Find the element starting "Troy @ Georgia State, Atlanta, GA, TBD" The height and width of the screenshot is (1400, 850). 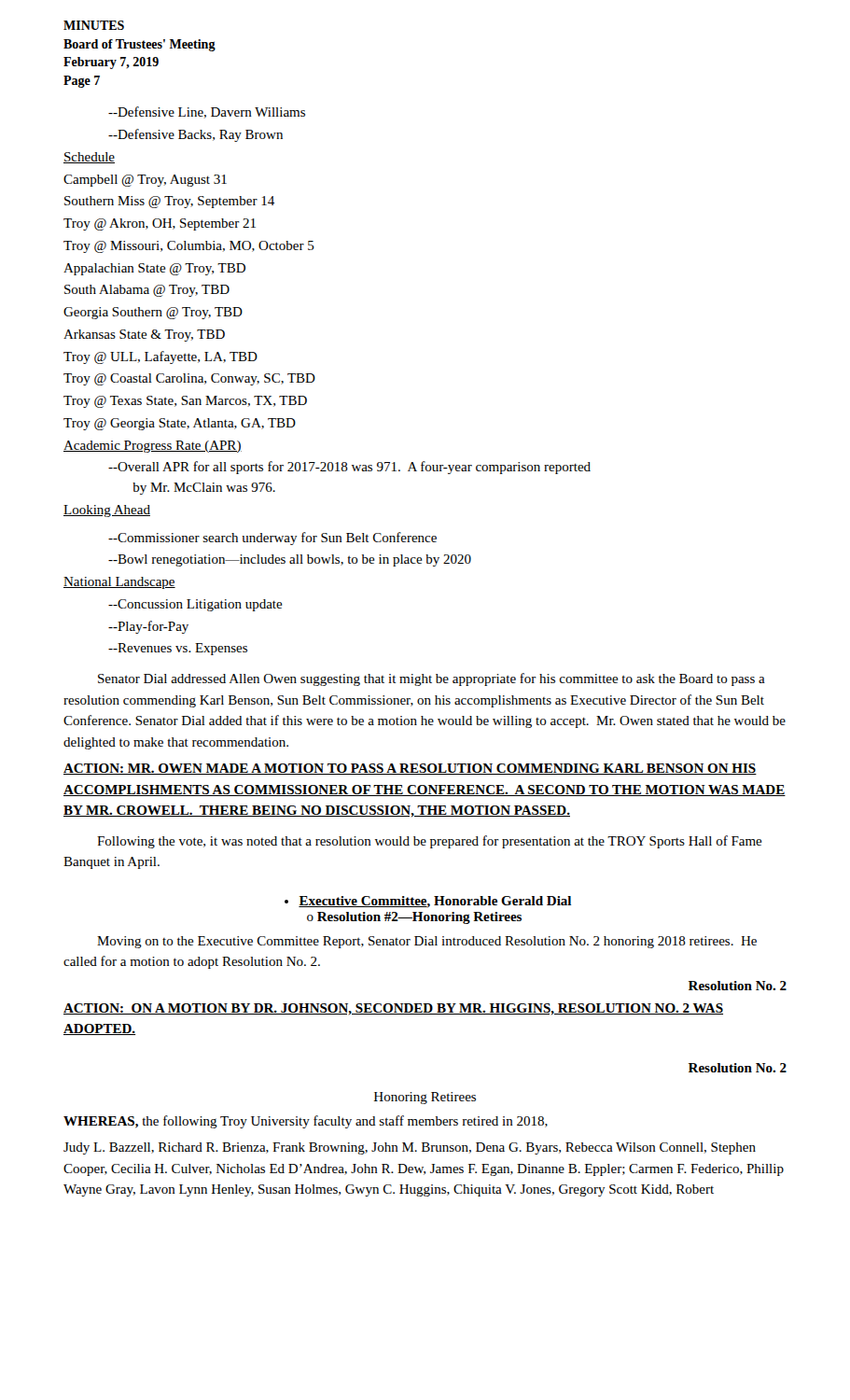(180, 423)
